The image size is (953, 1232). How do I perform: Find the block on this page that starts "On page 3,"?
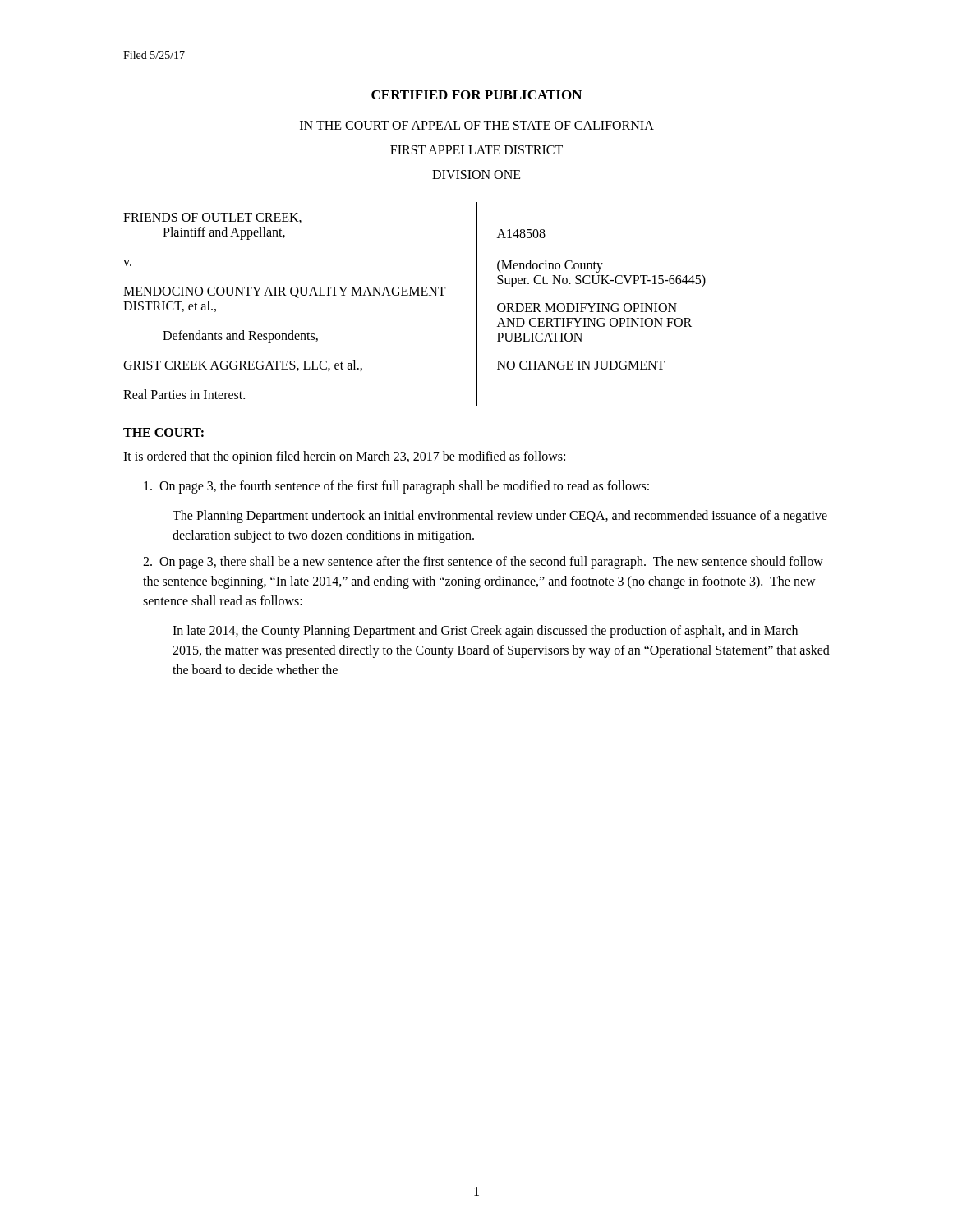coord(396,486)
